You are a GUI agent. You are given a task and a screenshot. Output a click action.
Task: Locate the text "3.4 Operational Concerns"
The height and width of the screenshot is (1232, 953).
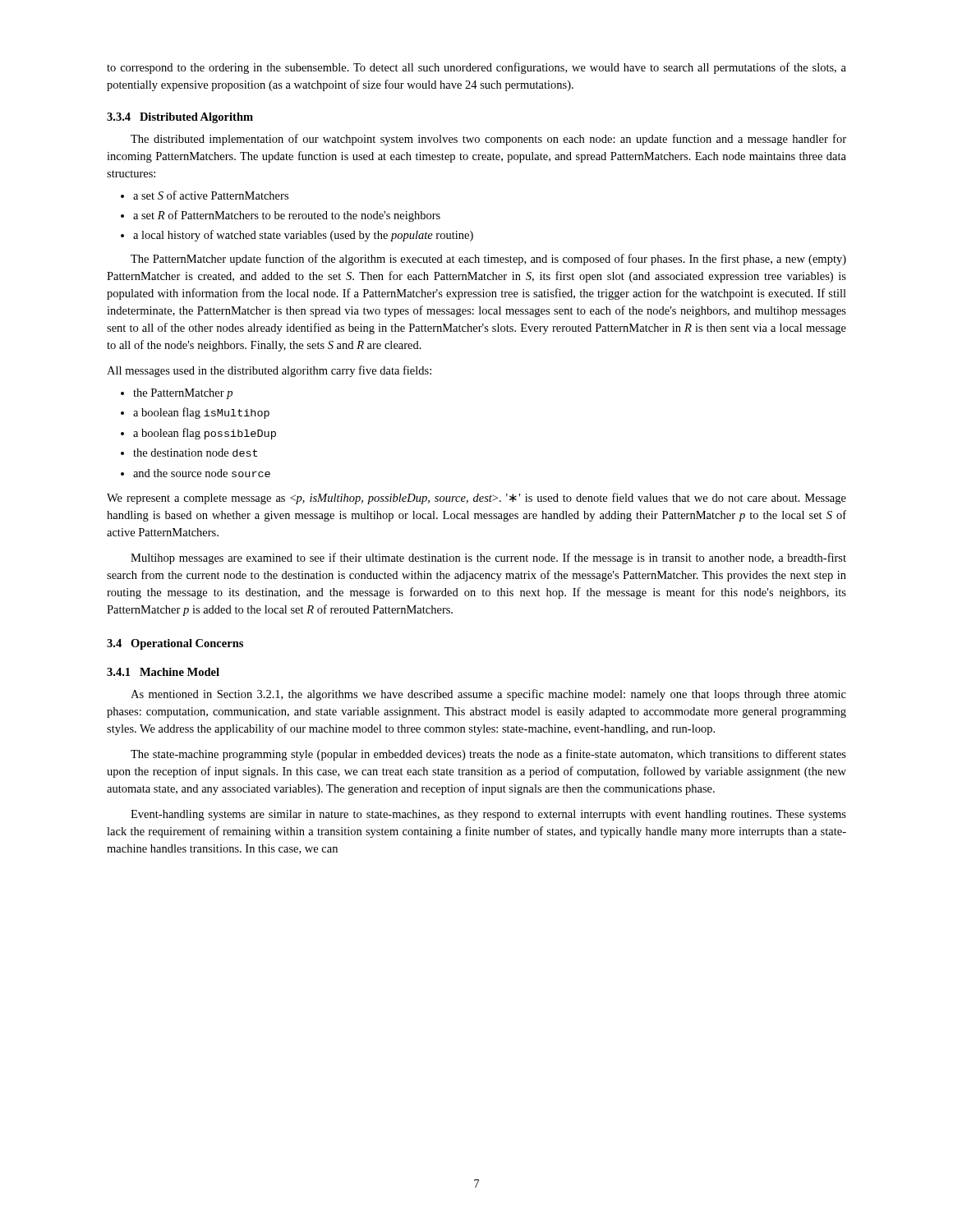point(175,643)
